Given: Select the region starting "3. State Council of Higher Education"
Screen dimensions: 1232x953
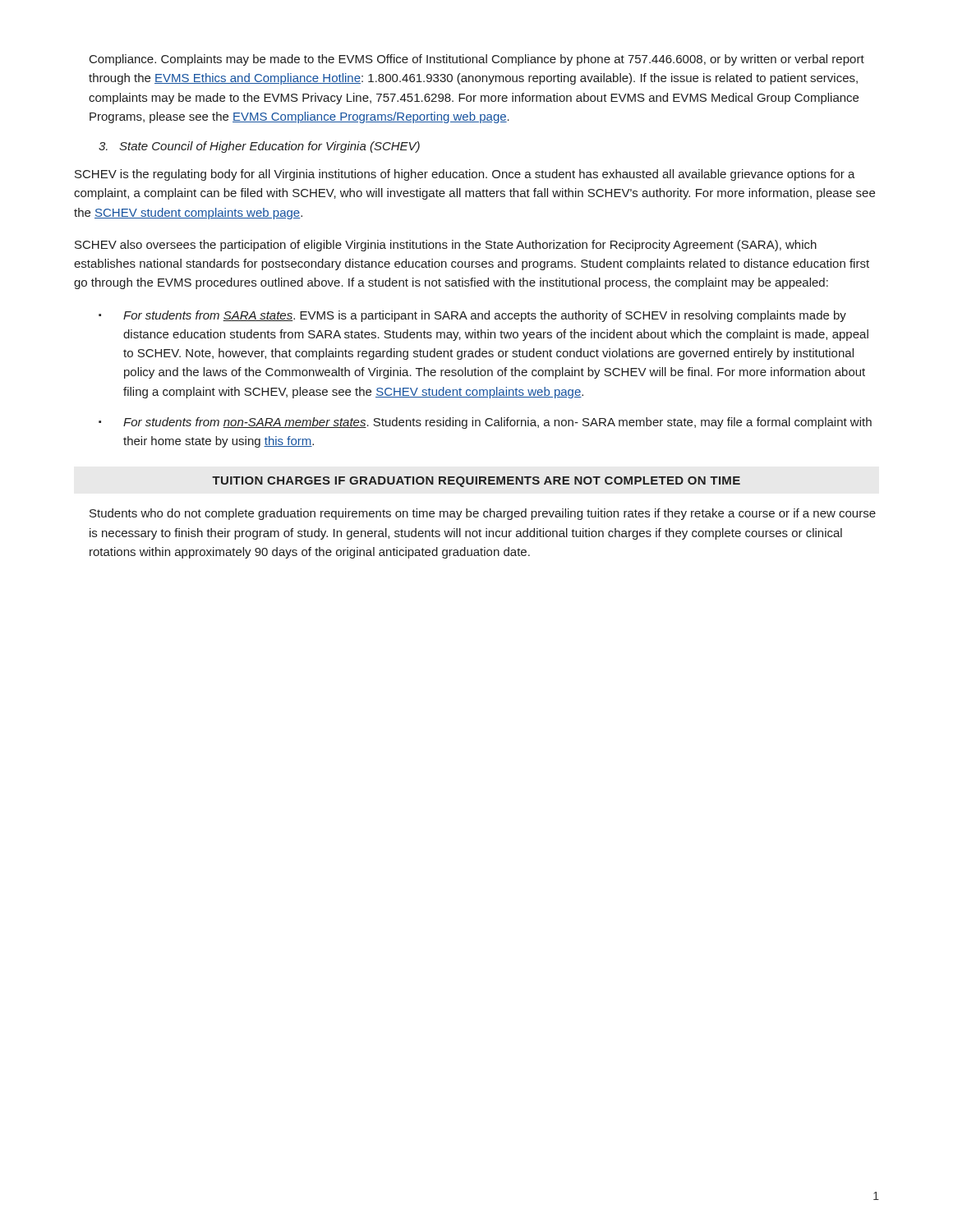Looking at the screenshot, I should [x=259, y=146].
